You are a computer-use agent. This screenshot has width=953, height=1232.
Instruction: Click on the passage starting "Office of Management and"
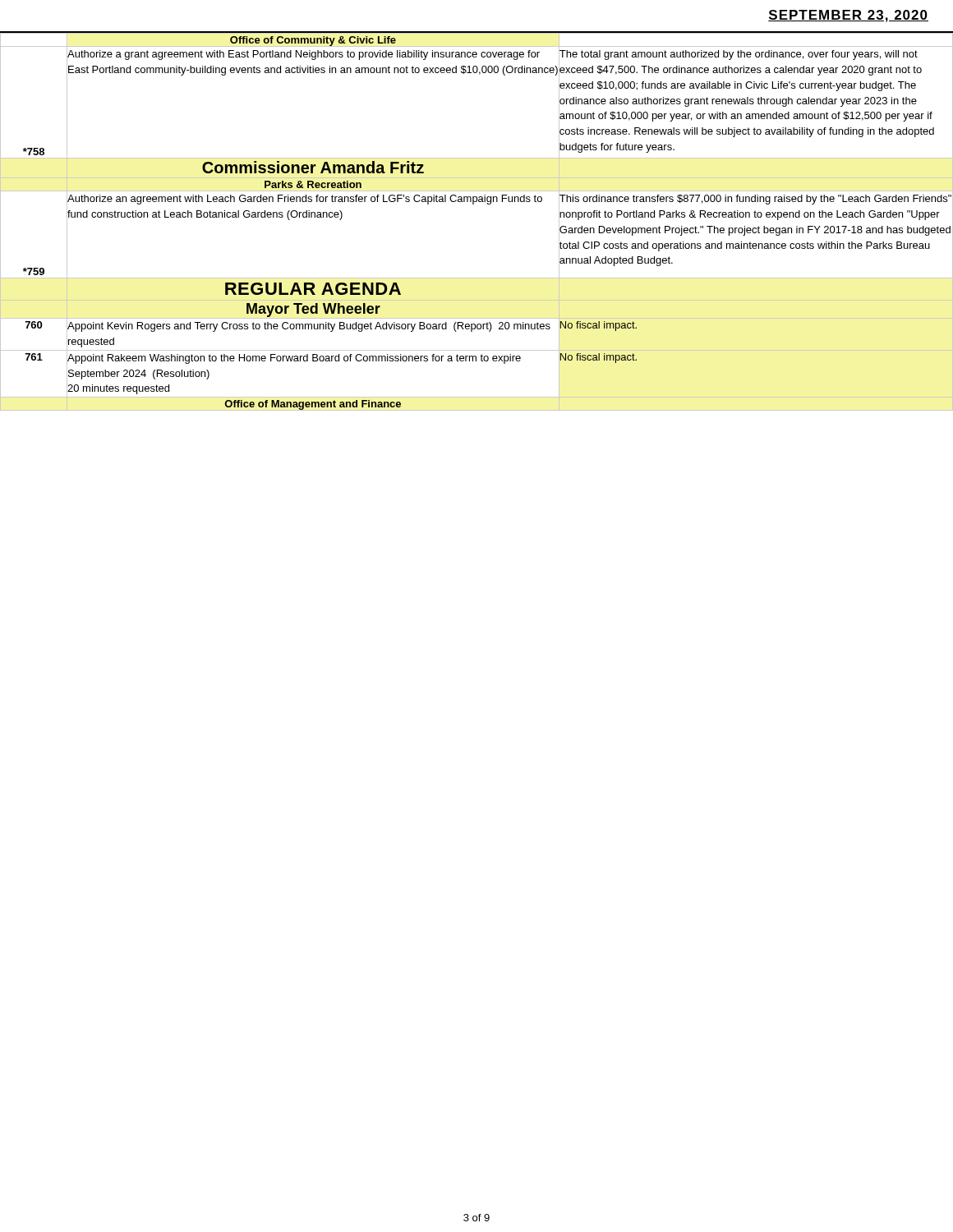[313, 404]
